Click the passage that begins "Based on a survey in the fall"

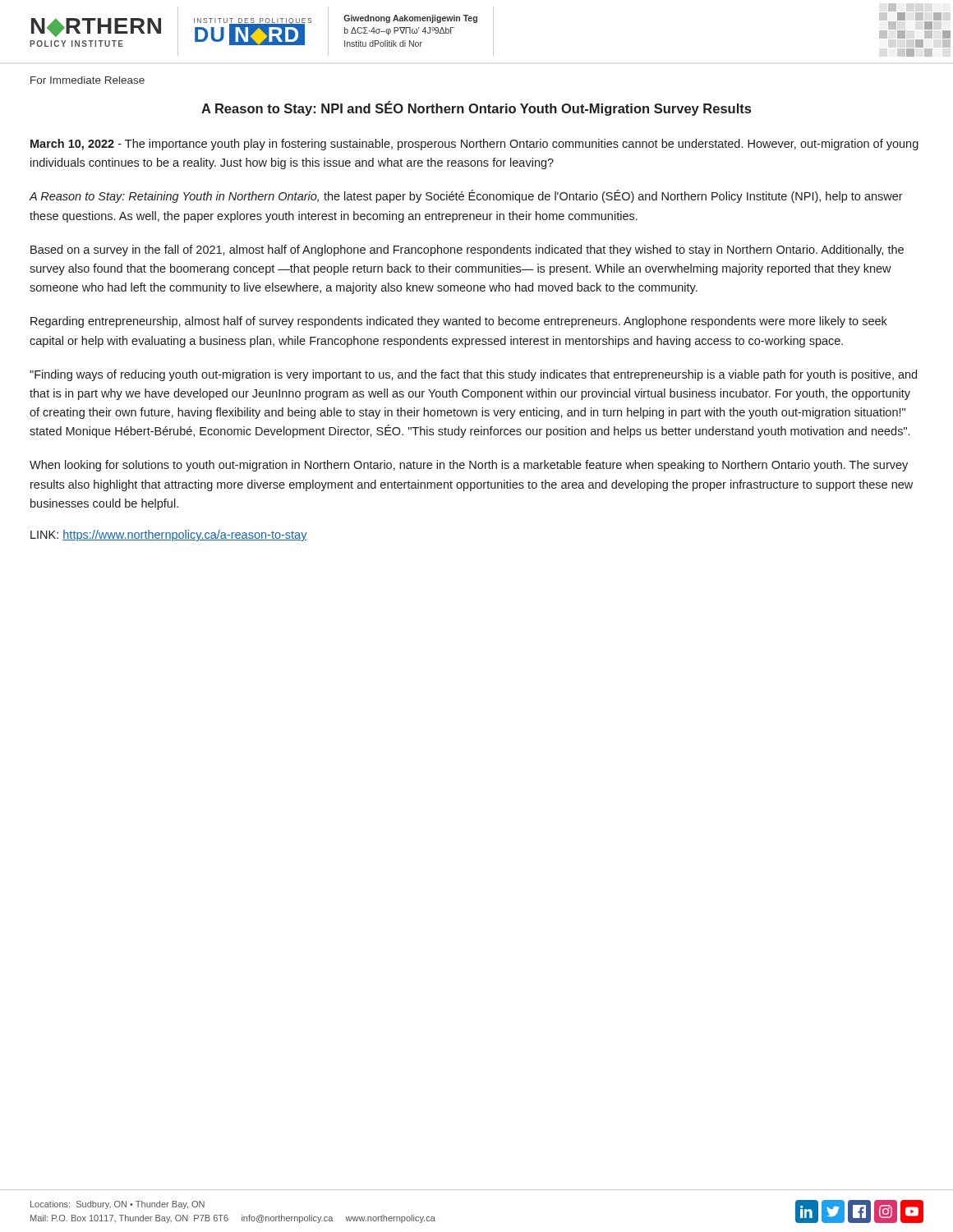point(467,269)
